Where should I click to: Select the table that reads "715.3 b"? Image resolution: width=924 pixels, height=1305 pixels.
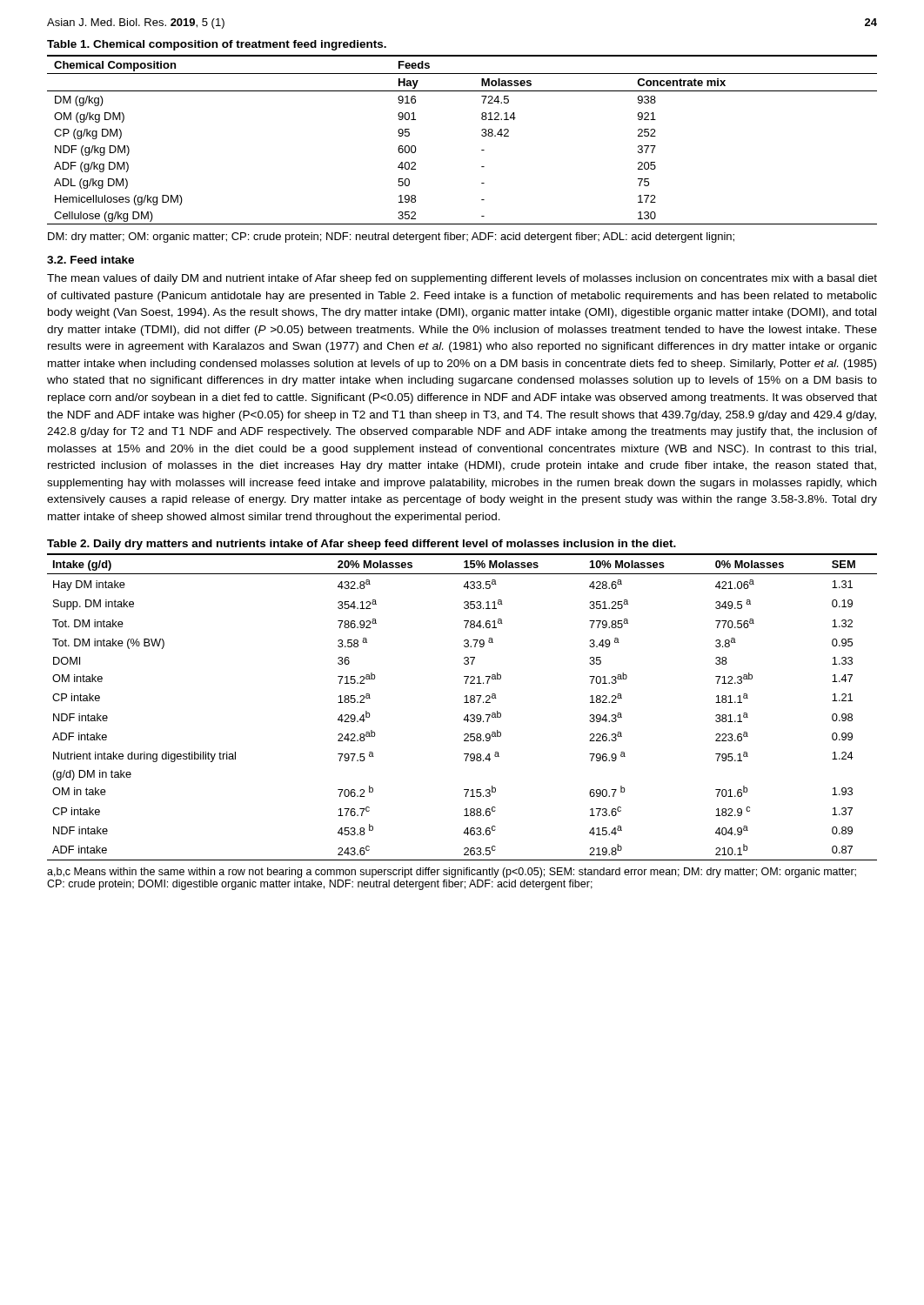(462, 707)
